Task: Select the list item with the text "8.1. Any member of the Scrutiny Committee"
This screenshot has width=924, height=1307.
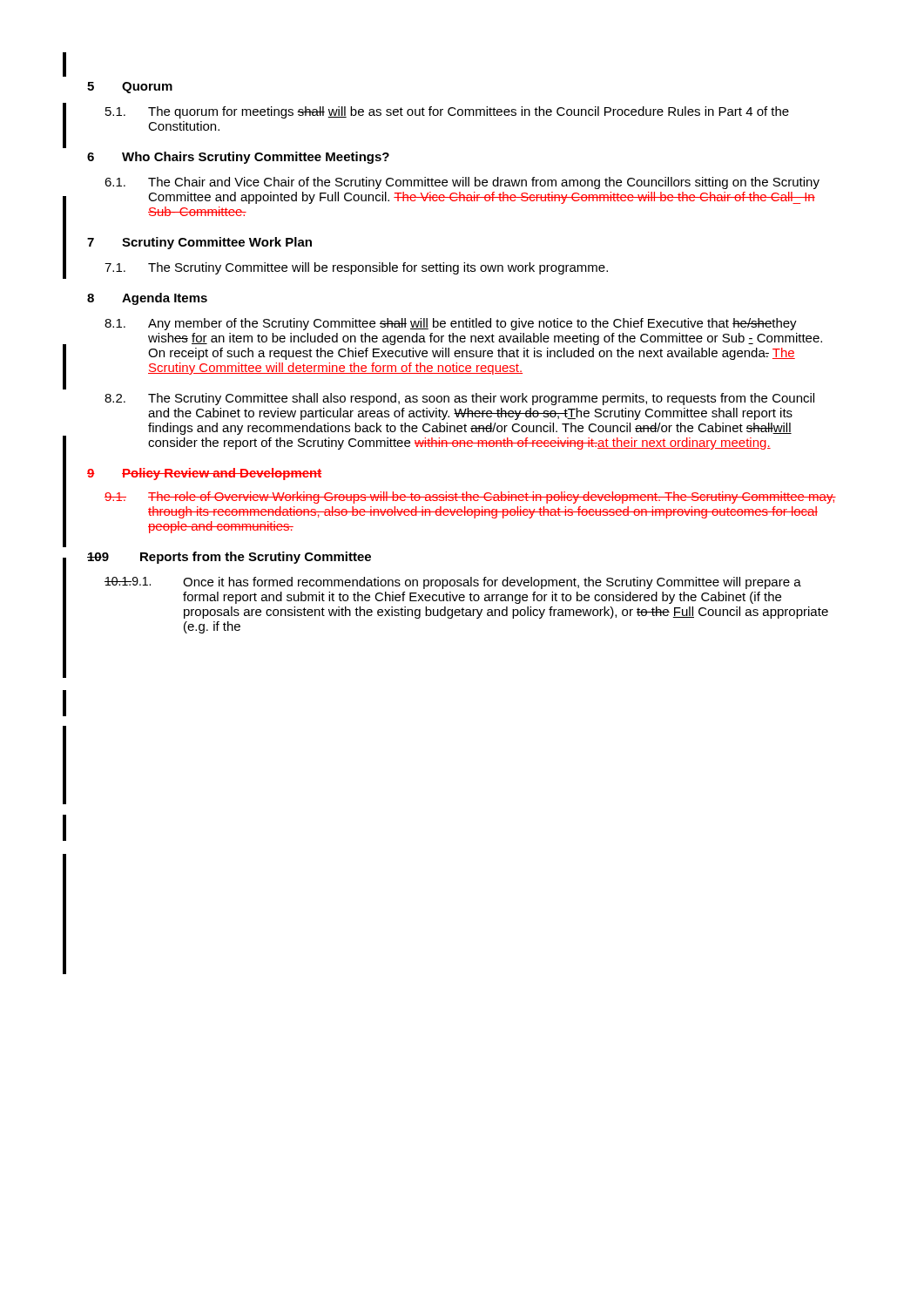Action: coord(471,345)
